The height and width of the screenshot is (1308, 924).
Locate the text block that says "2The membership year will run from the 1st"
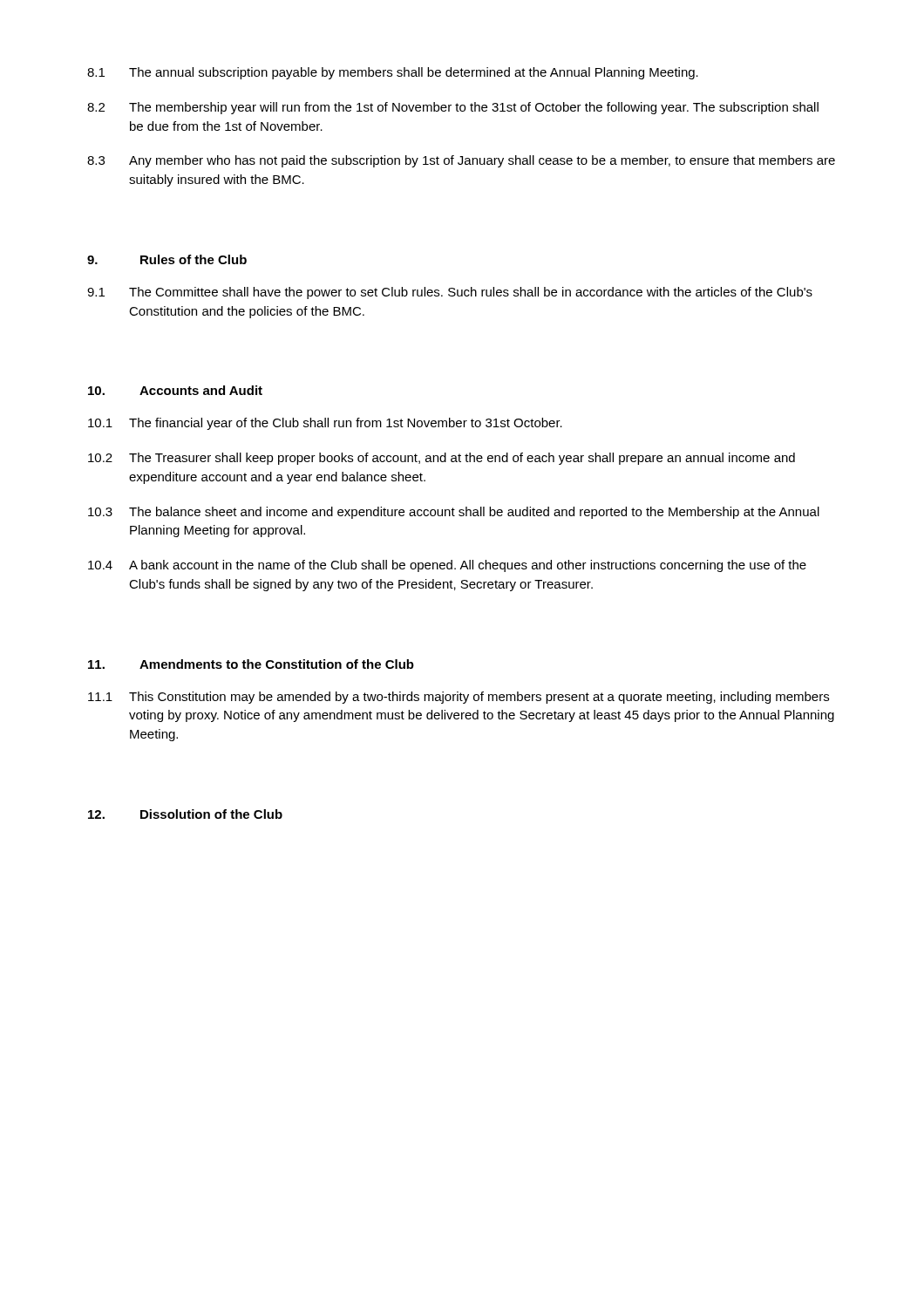[462, 116]
